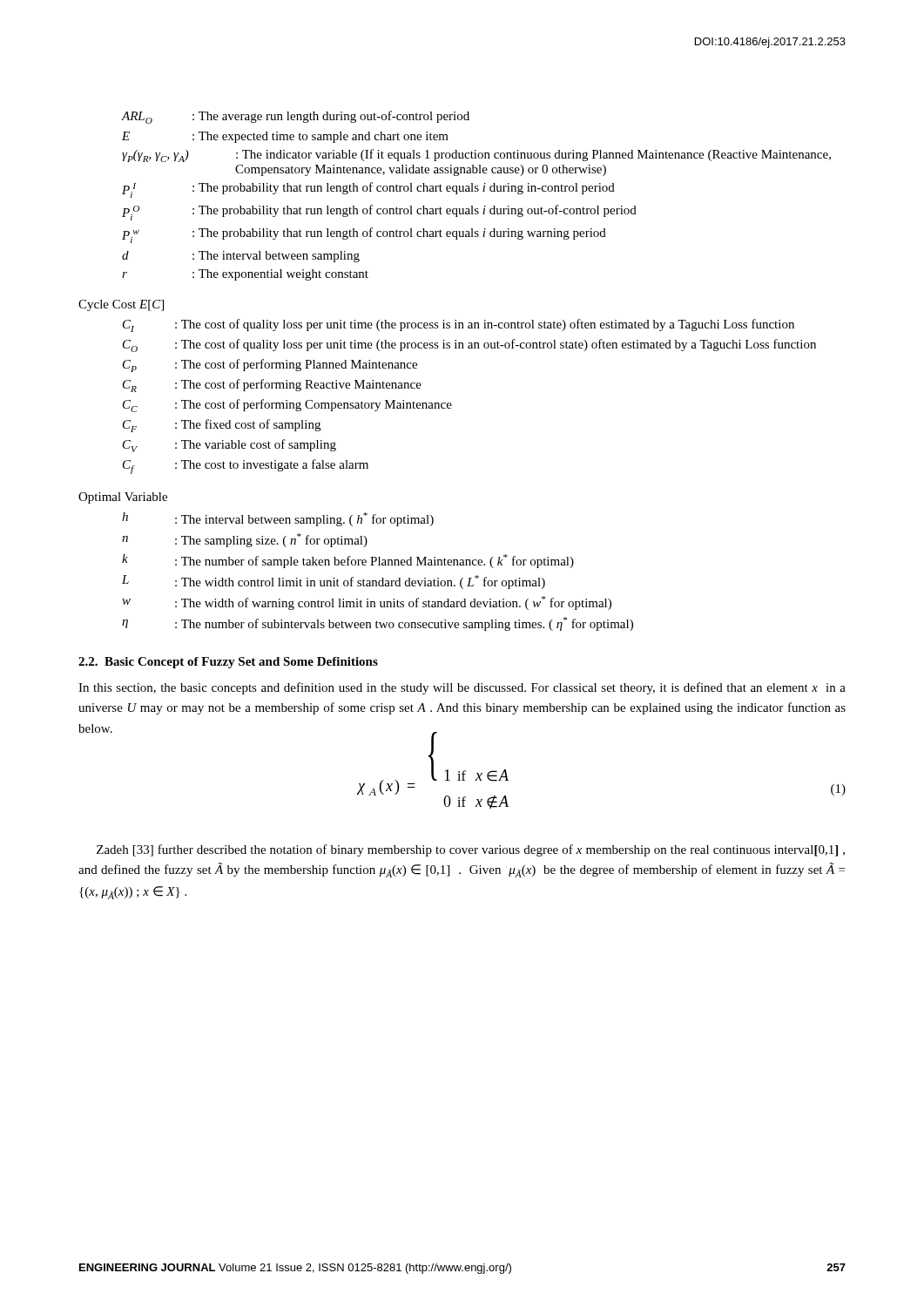Find the list item that says "E : The expected"

click(285, 137)
